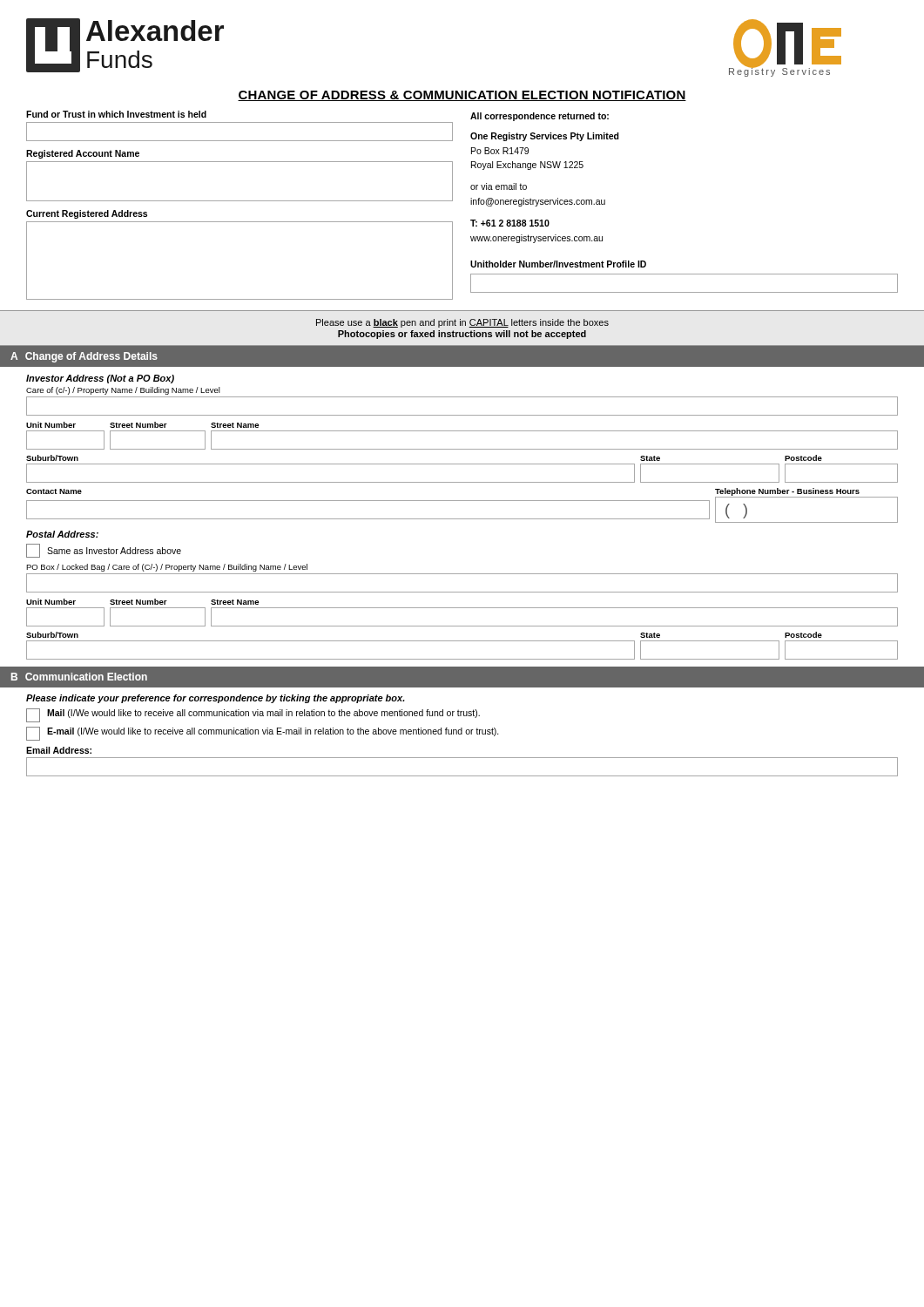Where does it say "B Communication Election"?
This screenshot has height=1307, width=924.
tap(79, 677)
